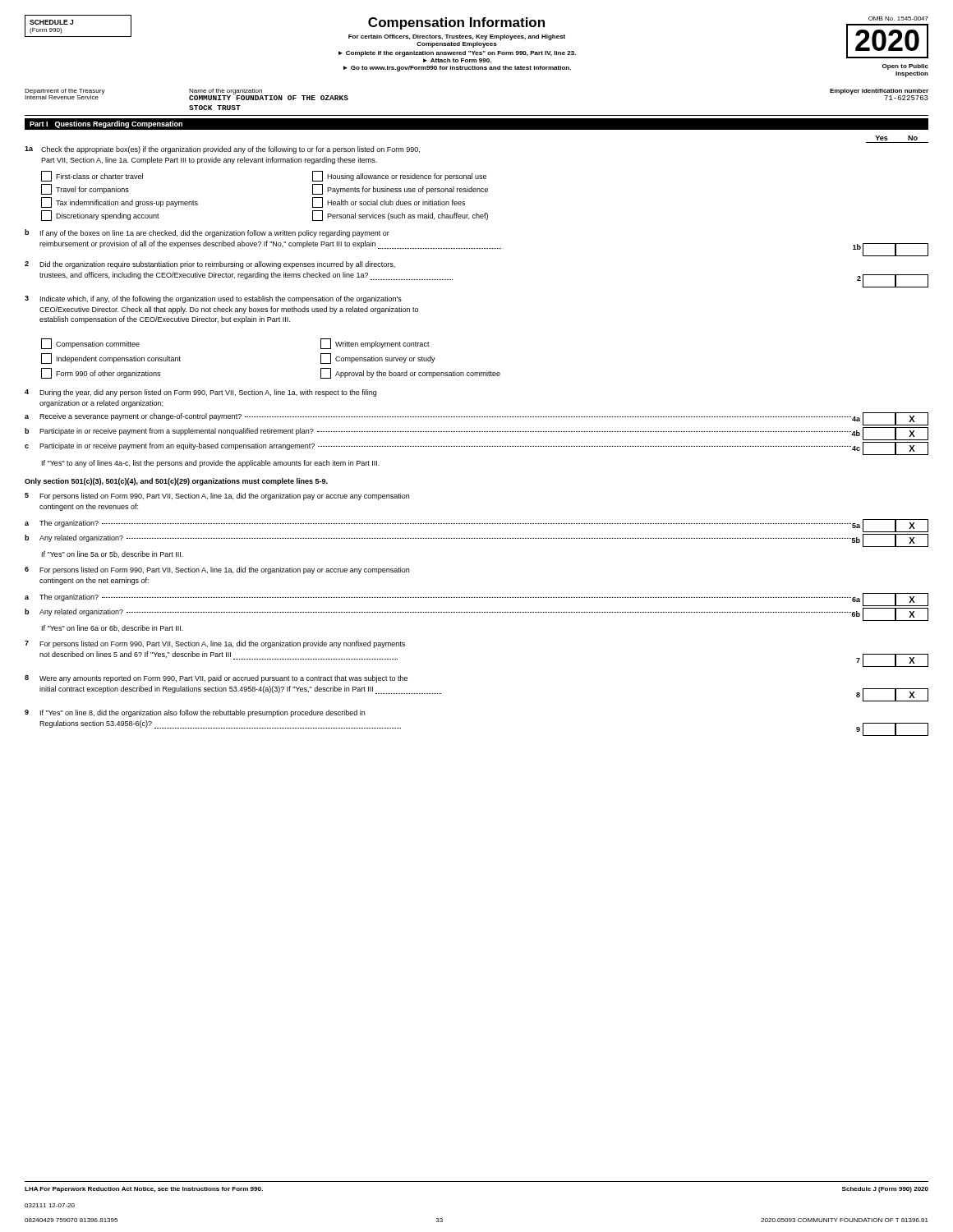Screen dimensions: 1232x953
Task: Find the text block starting "Tax indemnification and"
Action: (164, 202)
